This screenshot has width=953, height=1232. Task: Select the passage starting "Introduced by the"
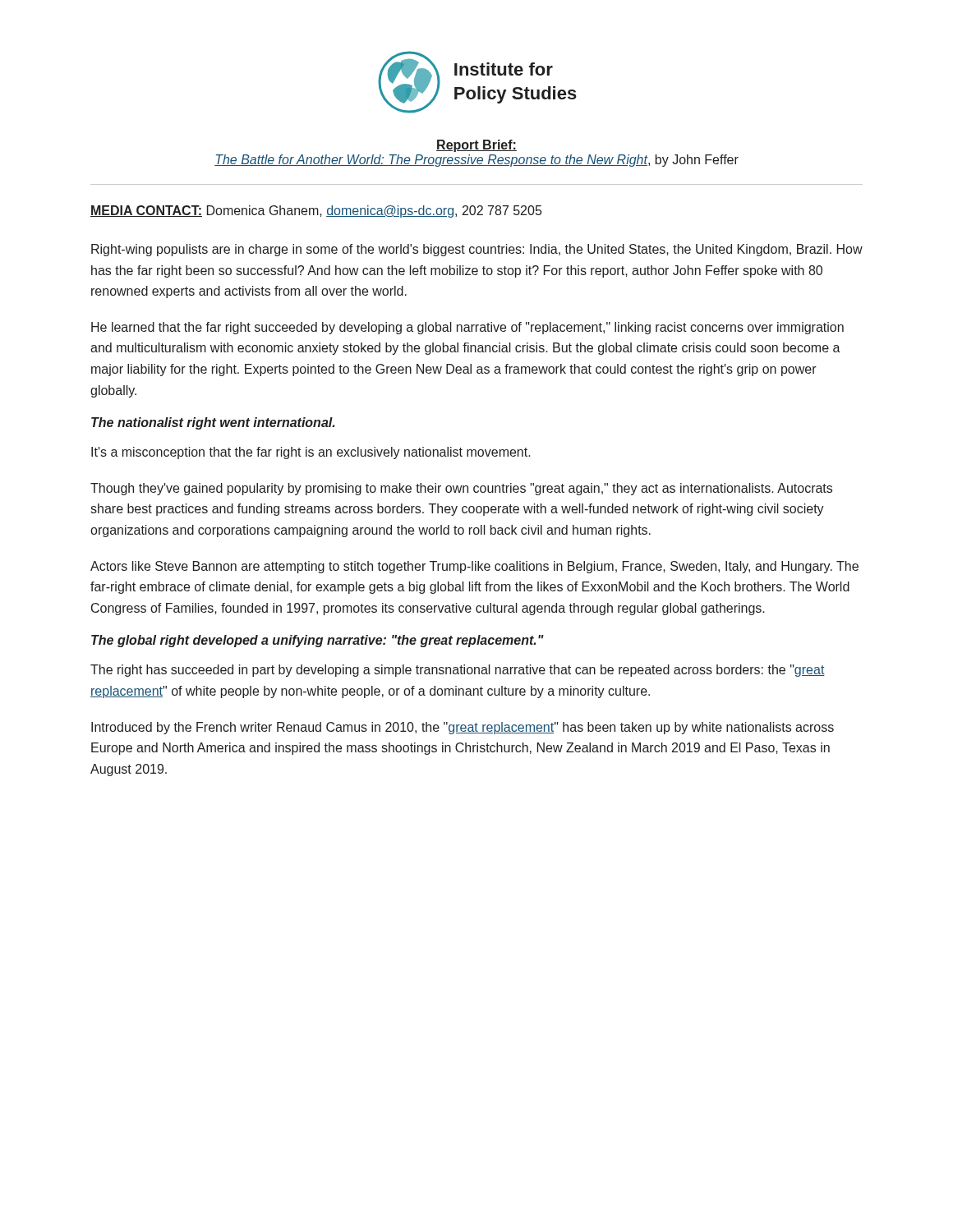point(462,748)
